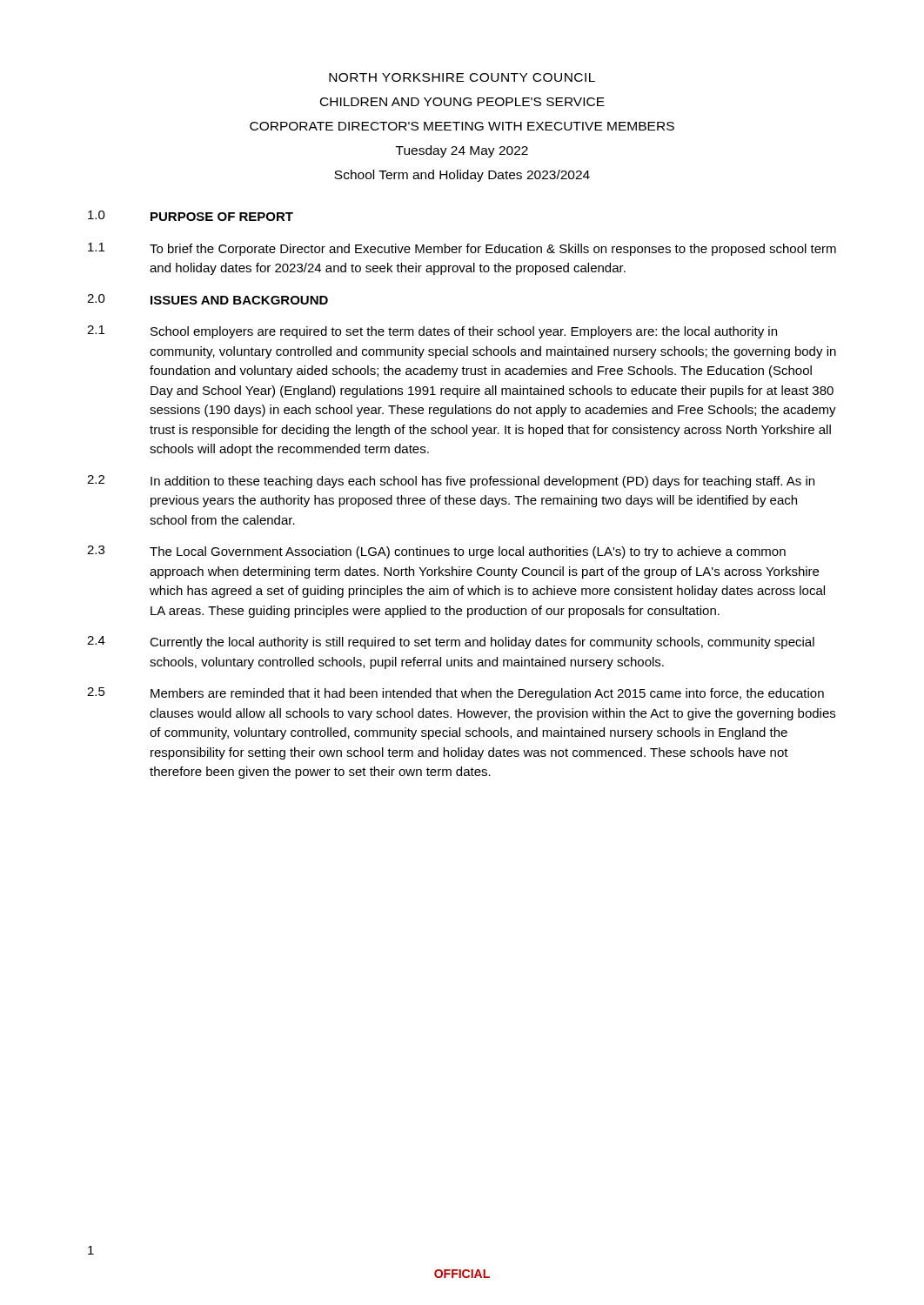Point to the block beginning "1 School employers are required to"

click(x=462, y=390)
